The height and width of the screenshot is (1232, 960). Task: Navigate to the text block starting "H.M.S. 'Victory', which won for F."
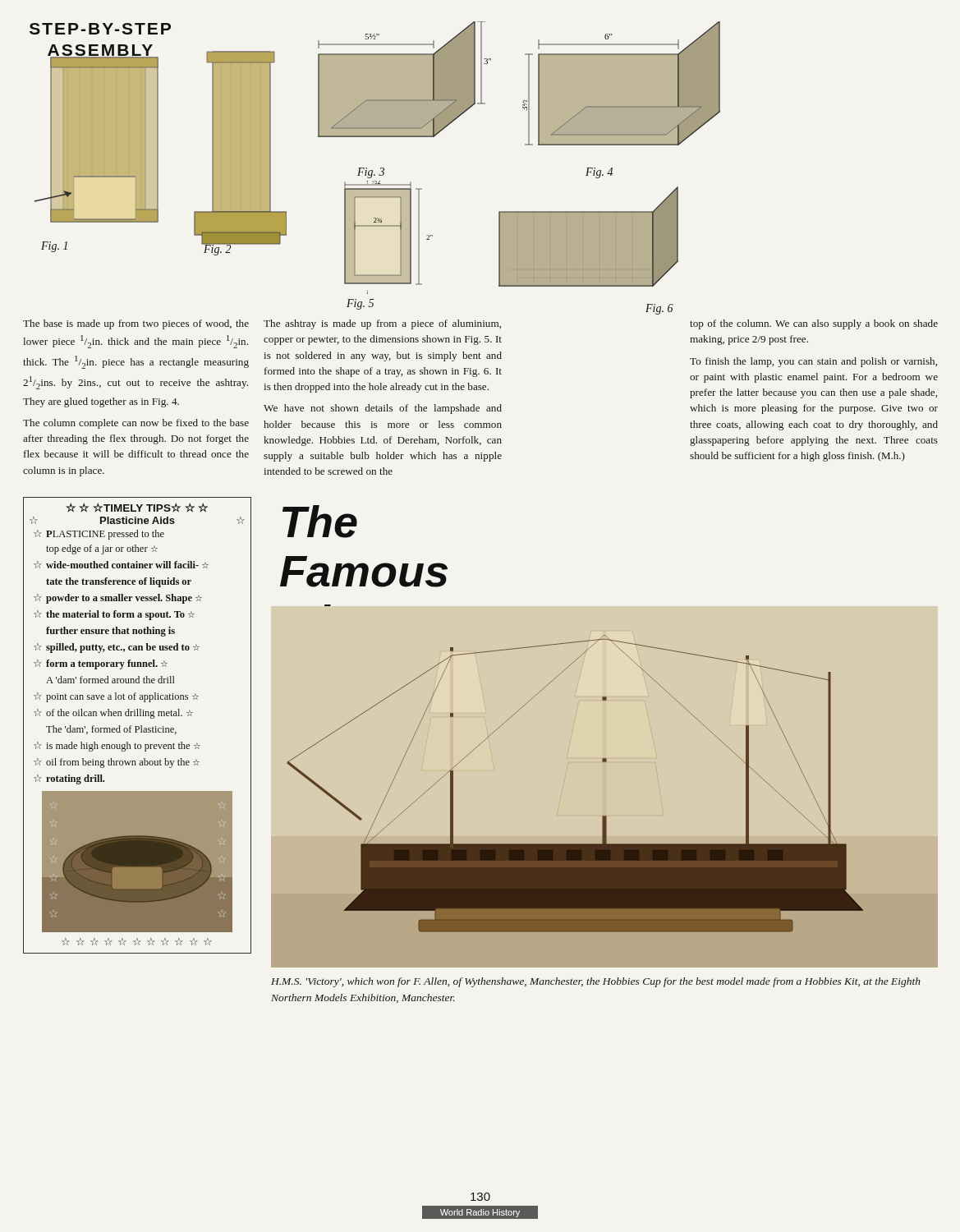[x=596, y=989]
